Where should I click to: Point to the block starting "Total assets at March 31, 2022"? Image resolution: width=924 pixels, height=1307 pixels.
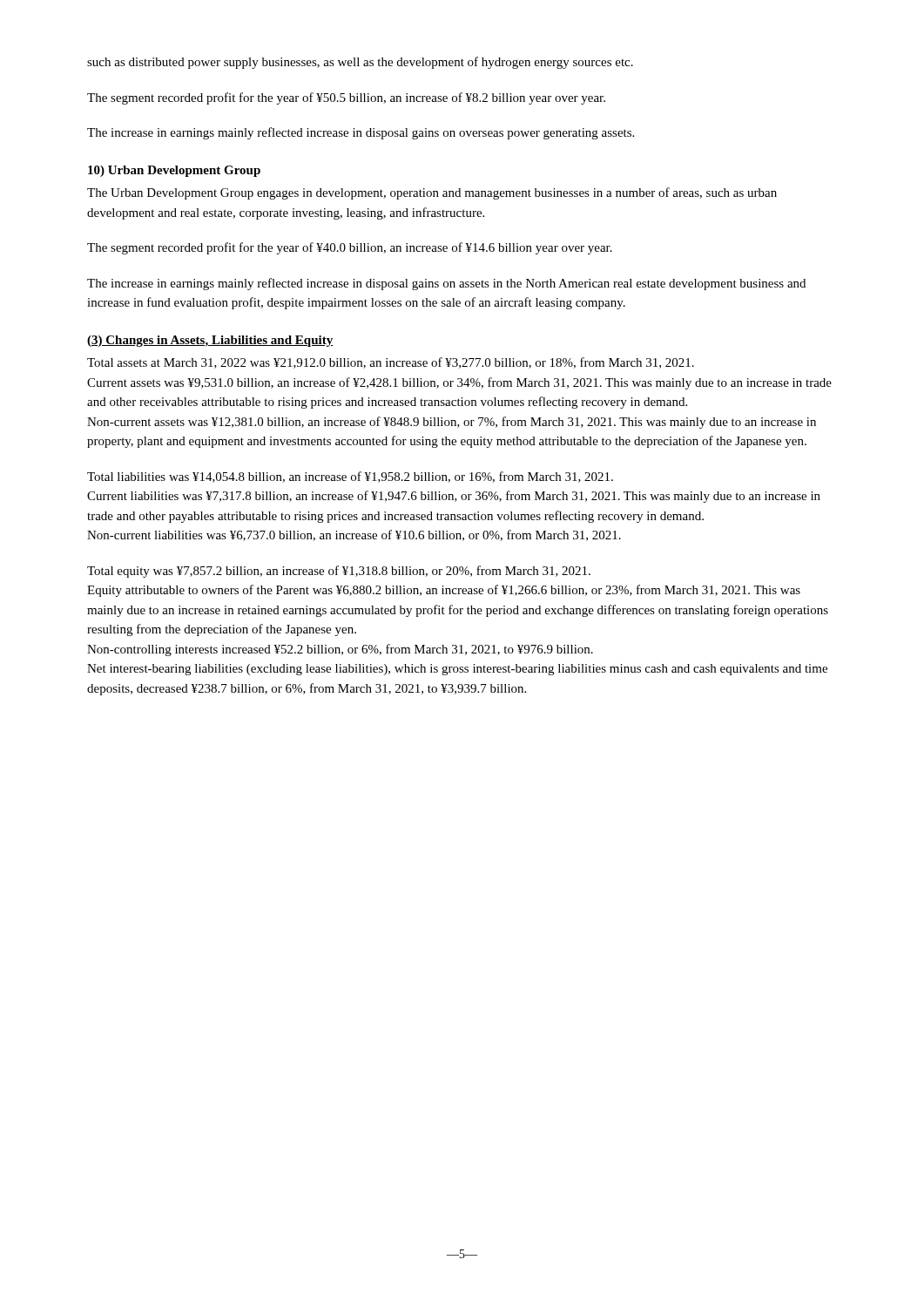coord(459,402)
